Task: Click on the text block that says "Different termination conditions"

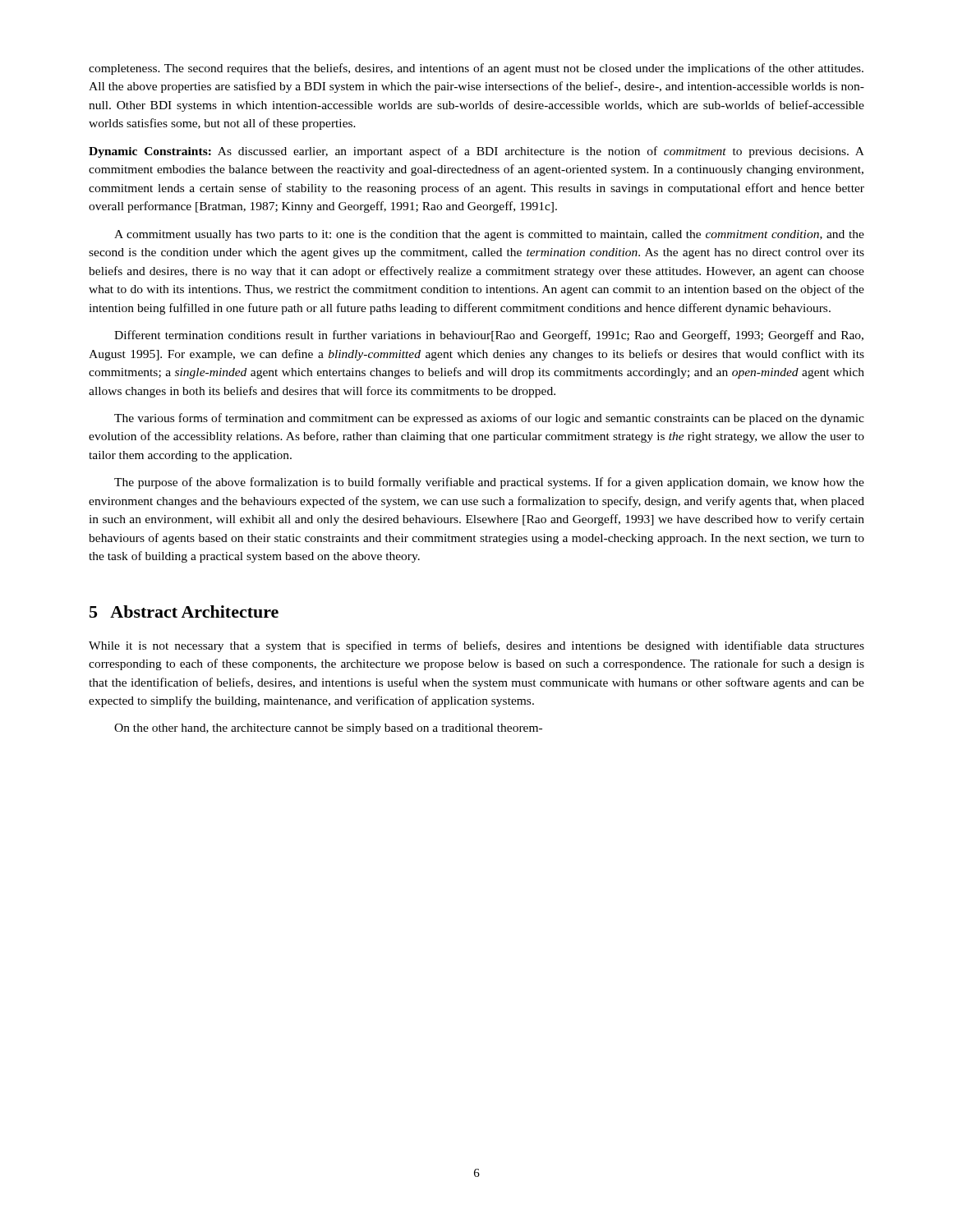Action: 476,363
